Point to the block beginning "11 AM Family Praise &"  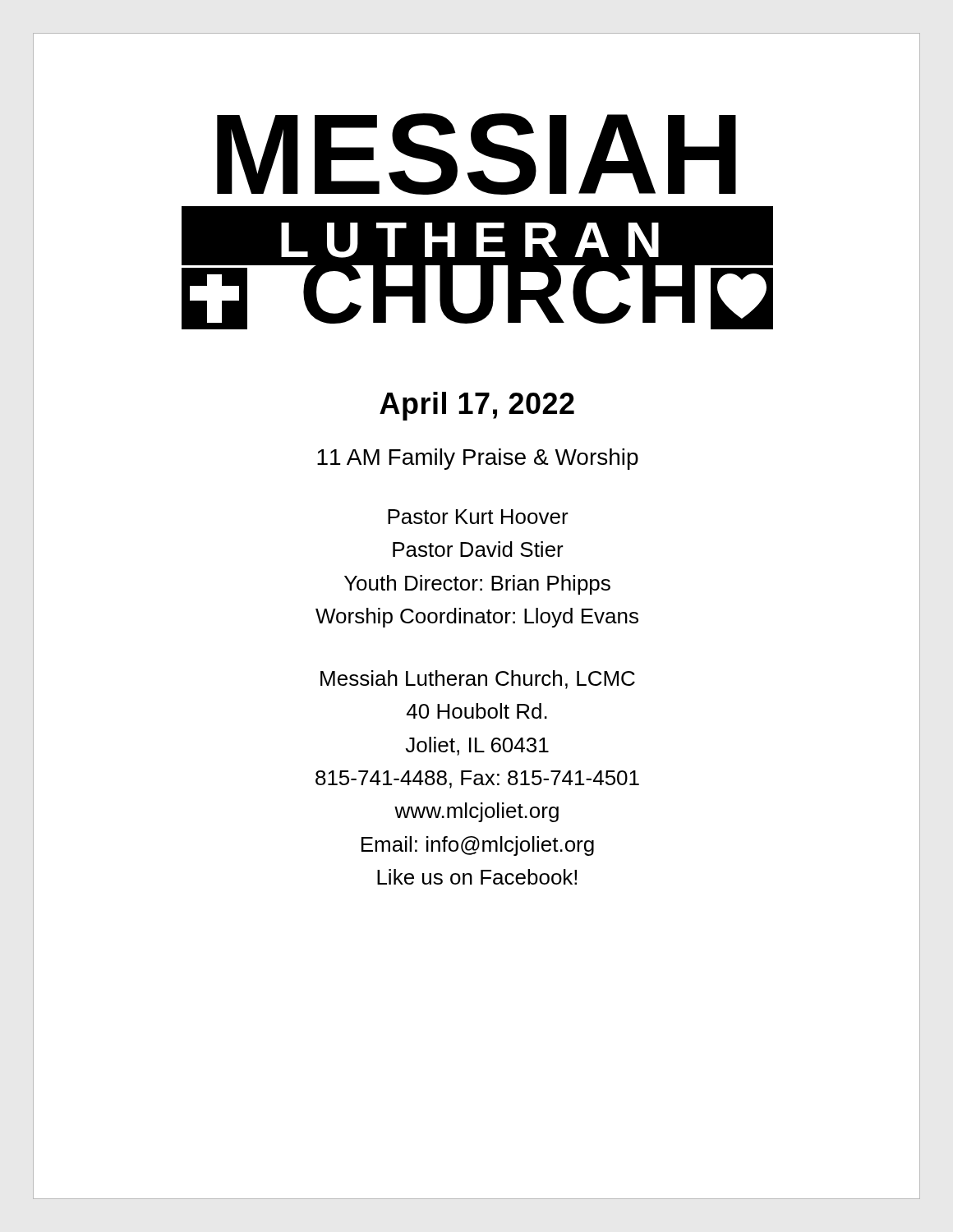(477, 457)
